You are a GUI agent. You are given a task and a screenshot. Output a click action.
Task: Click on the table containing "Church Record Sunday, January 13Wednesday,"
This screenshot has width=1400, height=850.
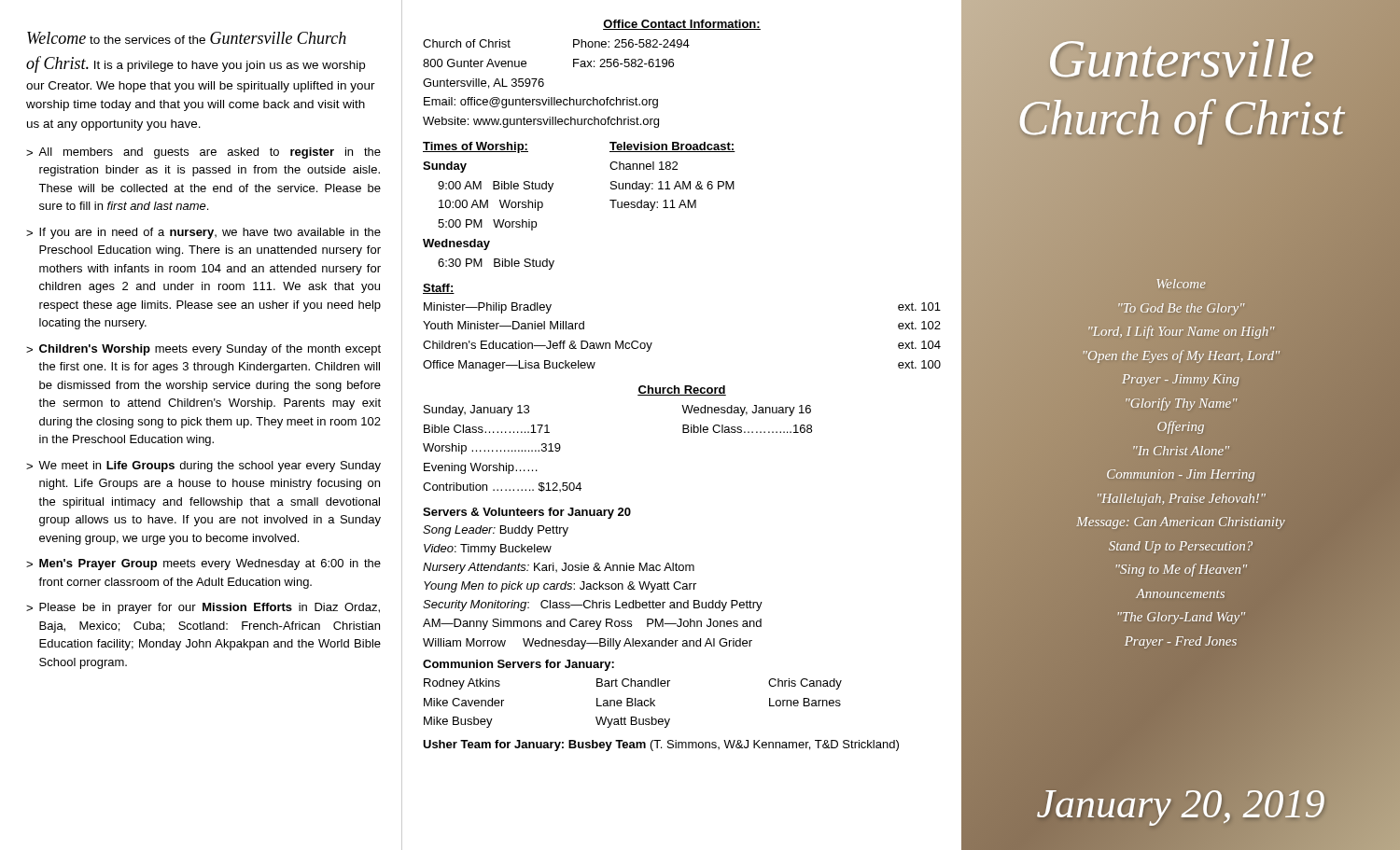[x=682, y=440]
